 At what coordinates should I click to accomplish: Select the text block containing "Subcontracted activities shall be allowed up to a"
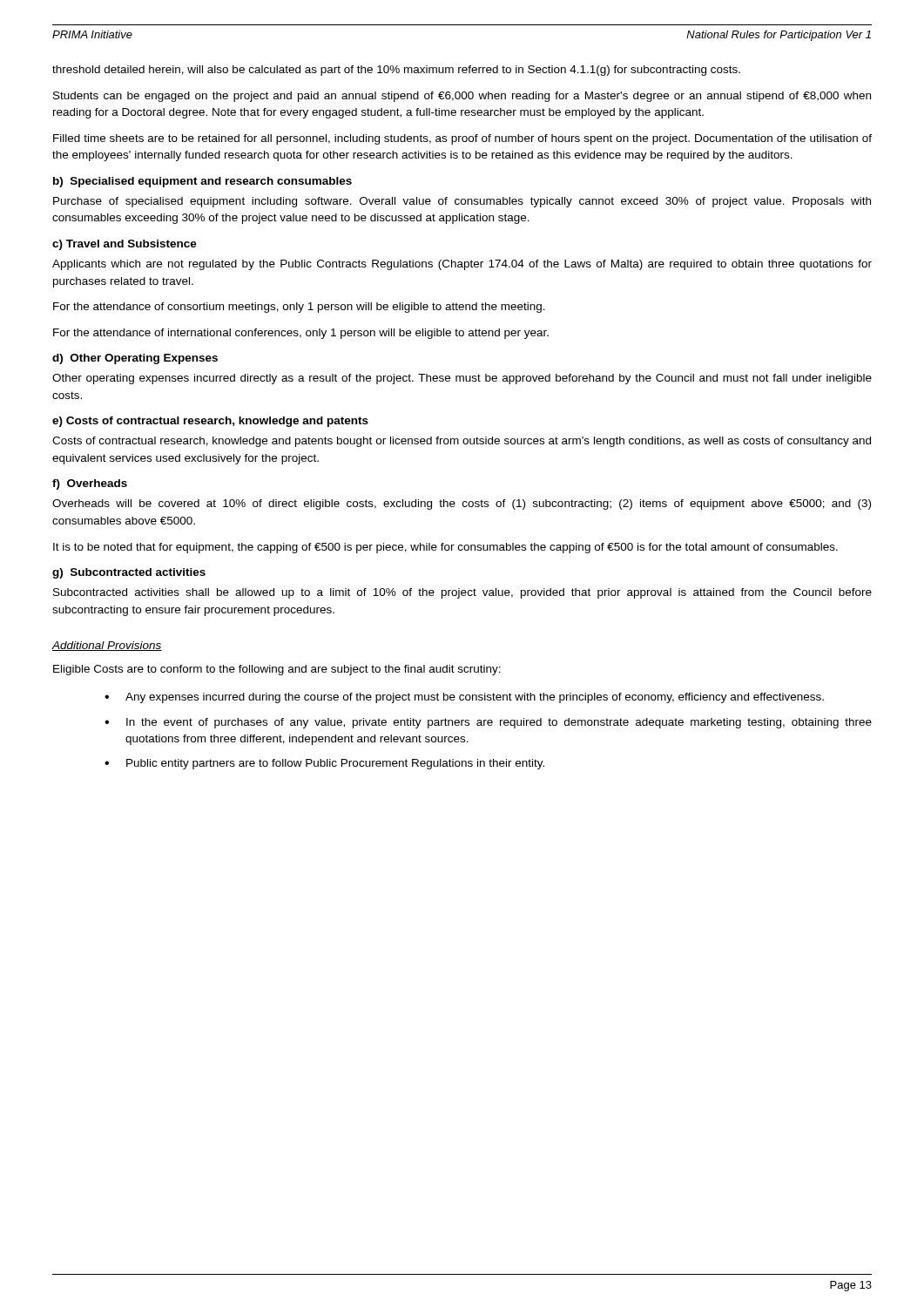click(x=462, y=601)
